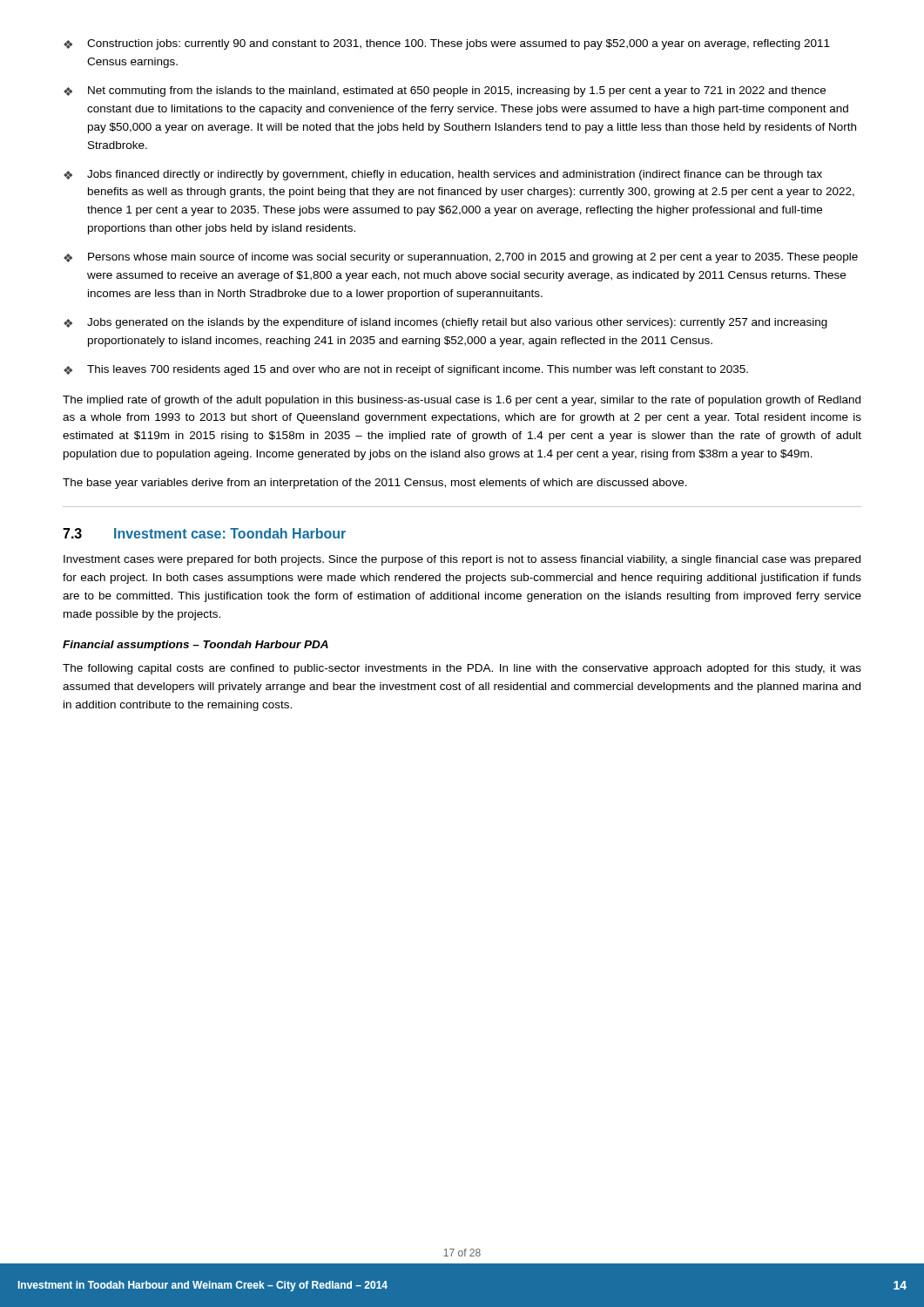Point to "7.3 Investment case: Toondah Harbour"
924x1307 pixels.
click(204, 534)
